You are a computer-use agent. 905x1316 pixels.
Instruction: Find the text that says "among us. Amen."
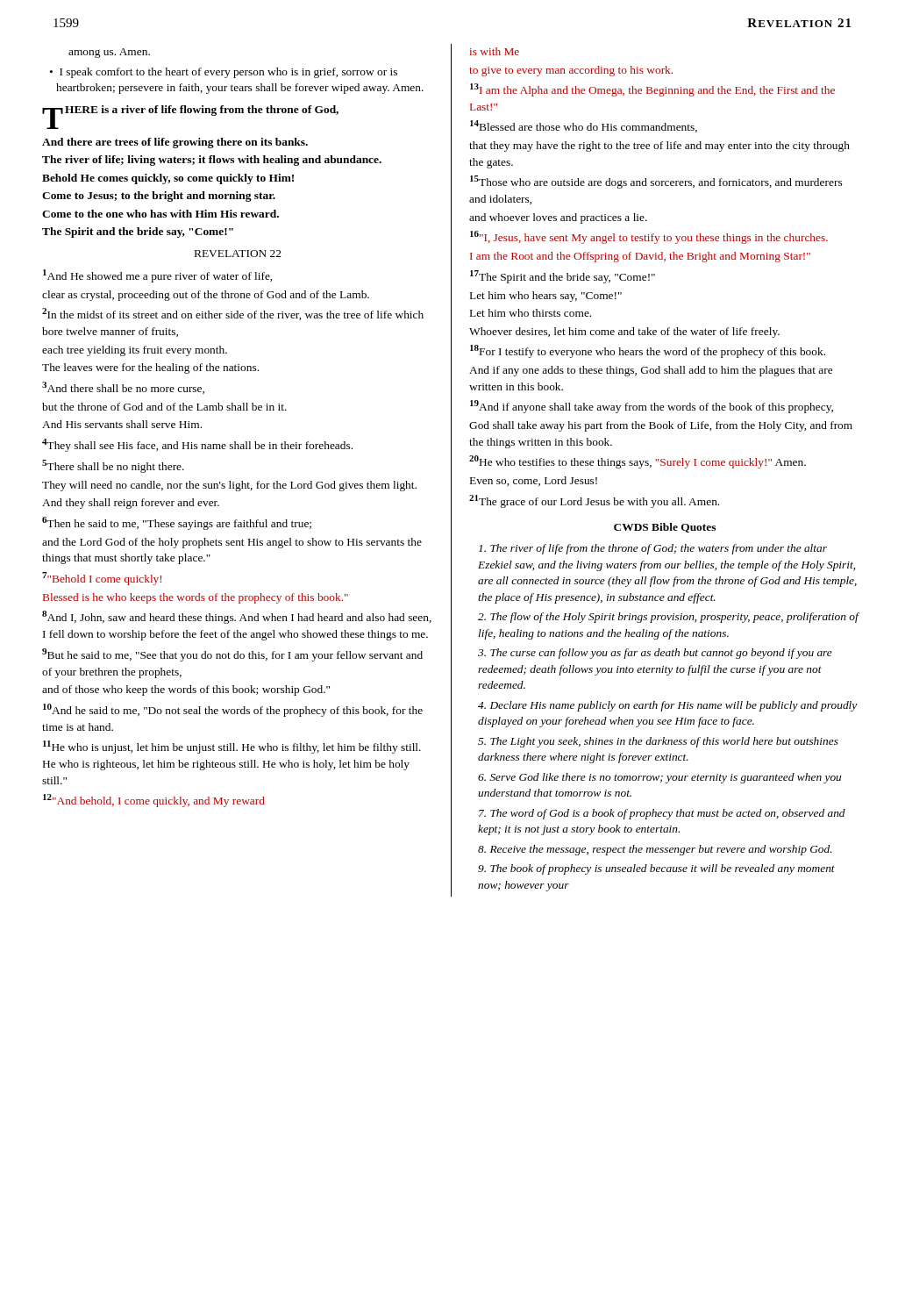coord(109,53)
